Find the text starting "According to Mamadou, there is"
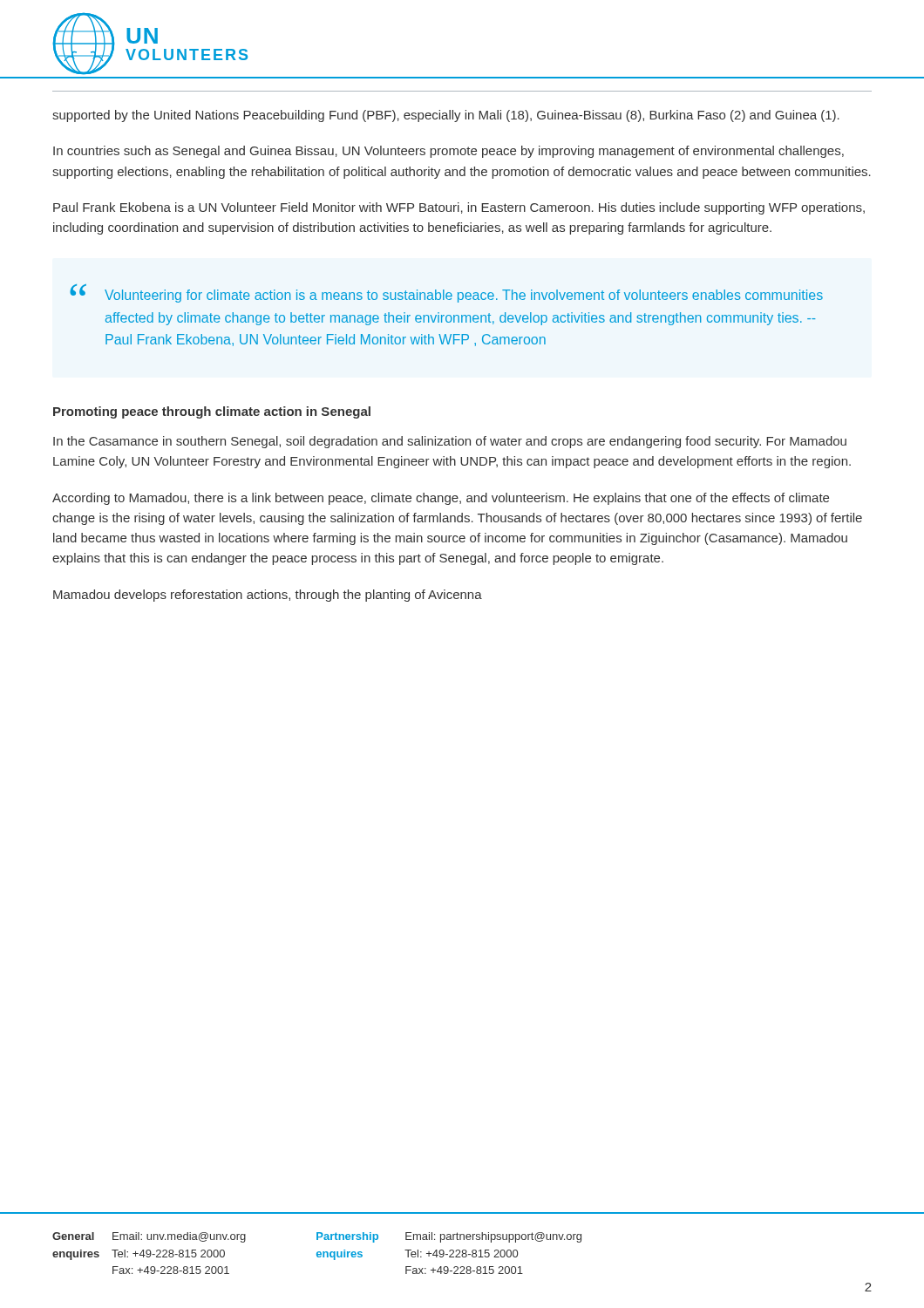 tap(457, 528)
